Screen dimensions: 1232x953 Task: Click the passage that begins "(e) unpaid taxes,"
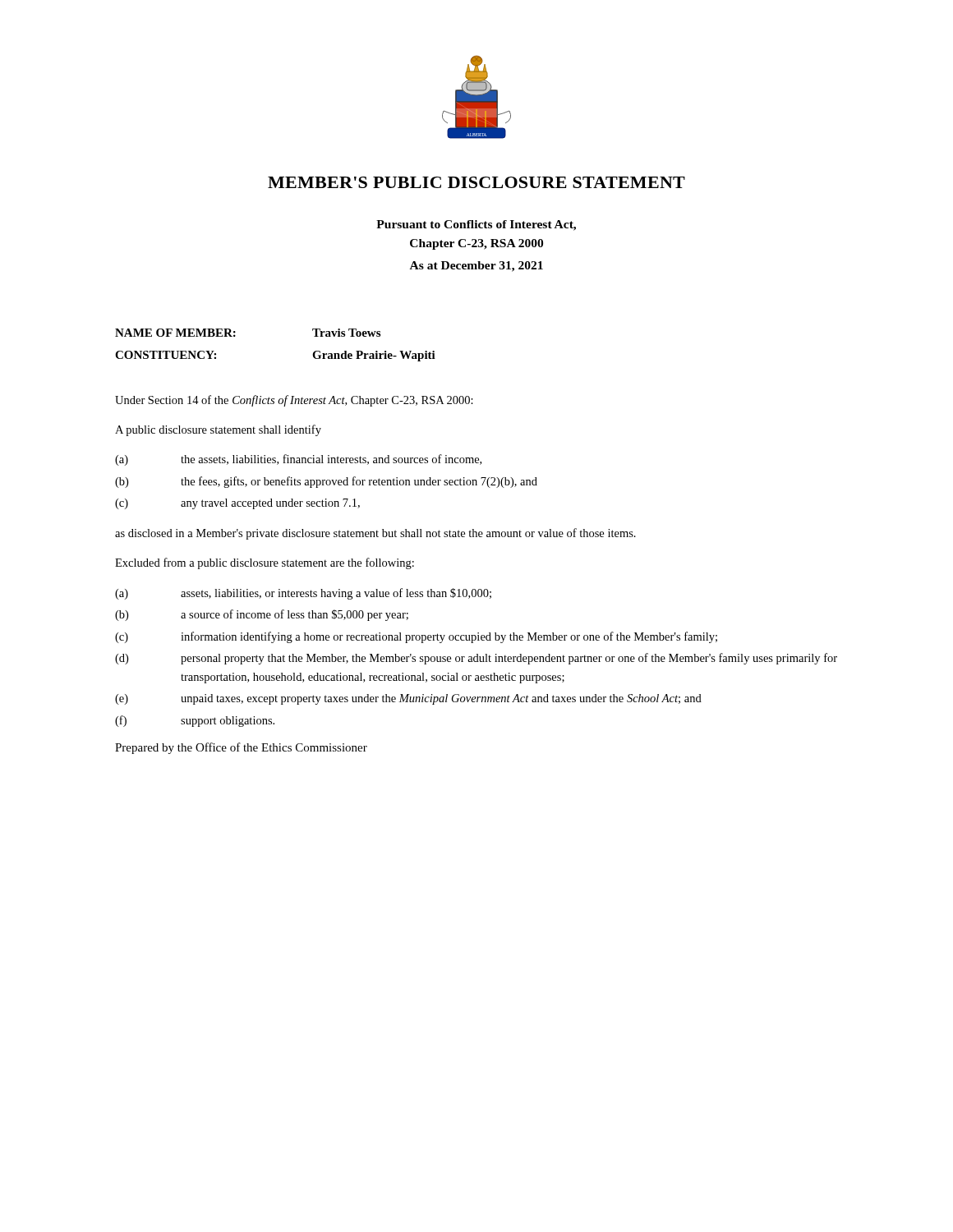pyautogui.click(x=476, y=698)
